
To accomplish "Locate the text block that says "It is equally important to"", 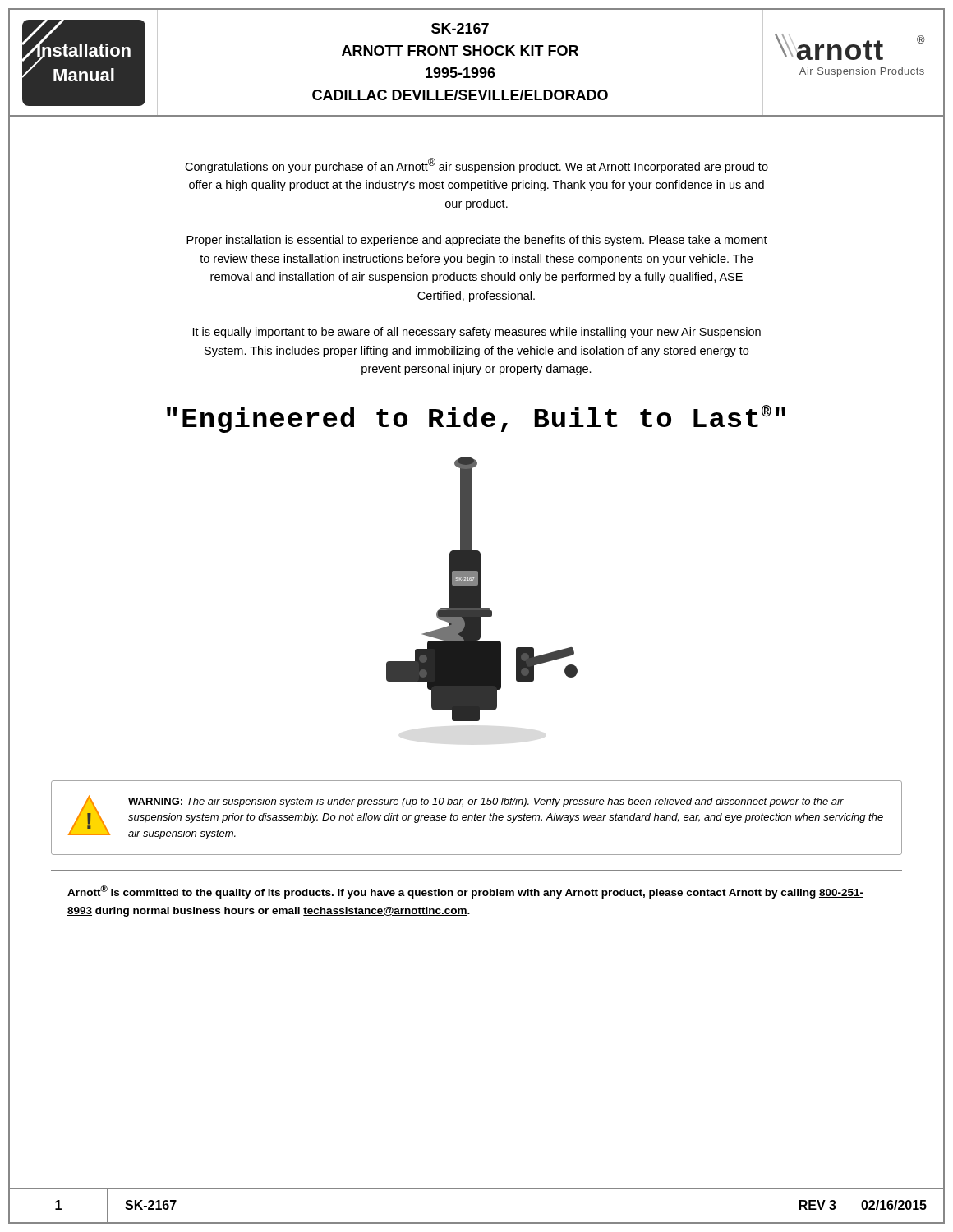I will 476,350.
